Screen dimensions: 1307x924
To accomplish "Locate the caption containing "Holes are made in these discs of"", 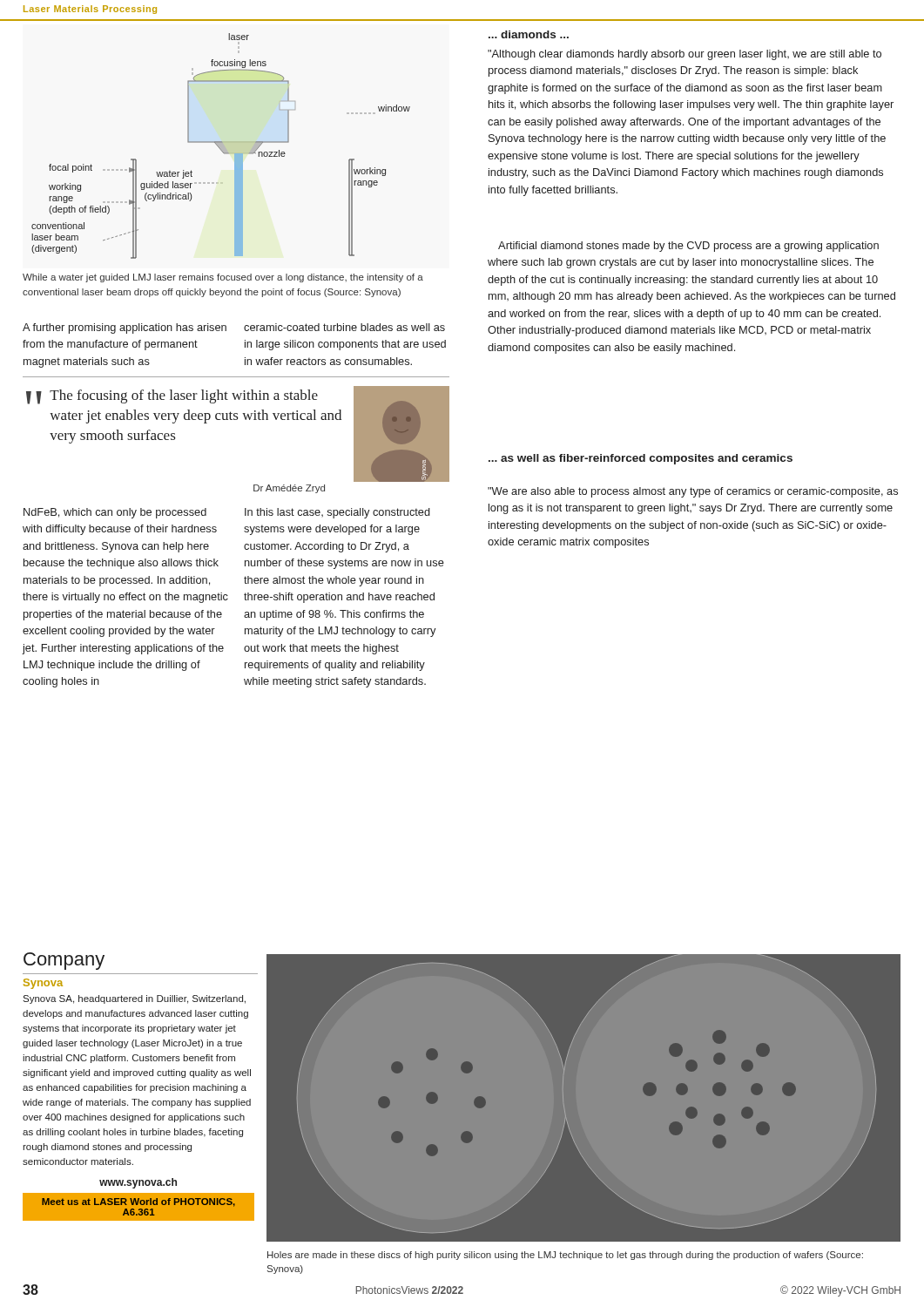I will (565, 1262).
